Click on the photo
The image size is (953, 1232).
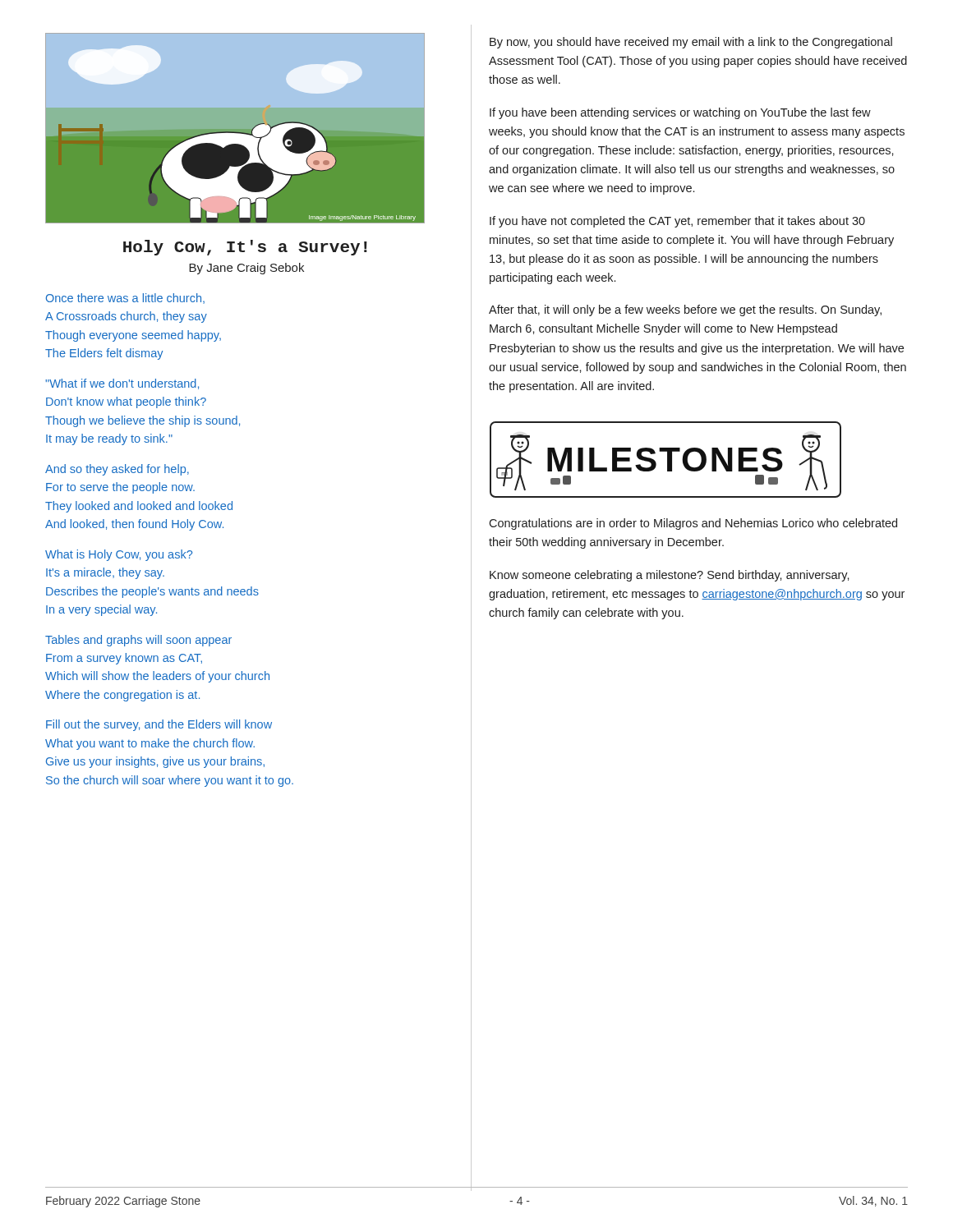[235, 128]
